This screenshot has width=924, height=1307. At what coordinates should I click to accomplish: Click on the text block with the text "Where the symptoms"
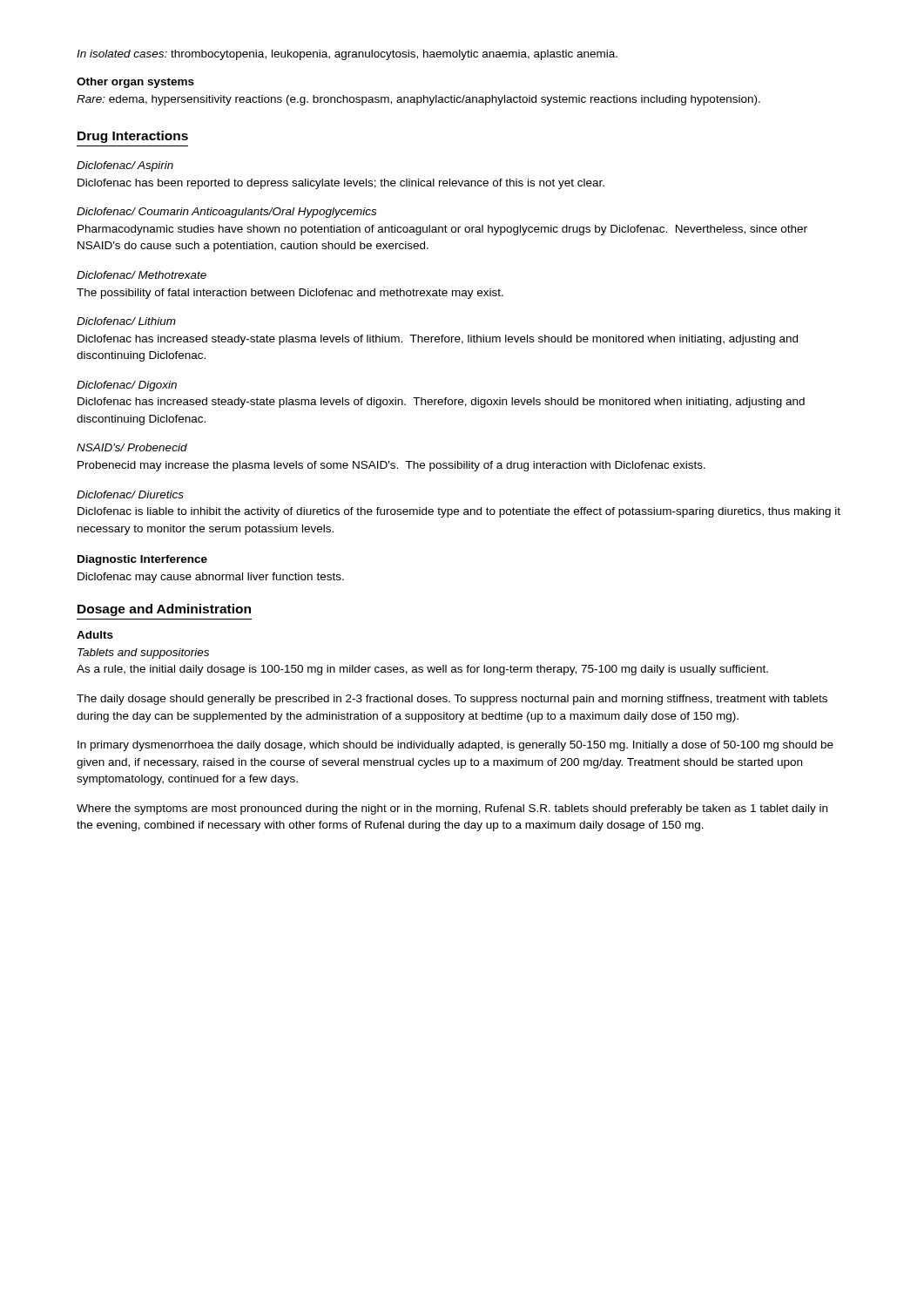tap(462, 817)
